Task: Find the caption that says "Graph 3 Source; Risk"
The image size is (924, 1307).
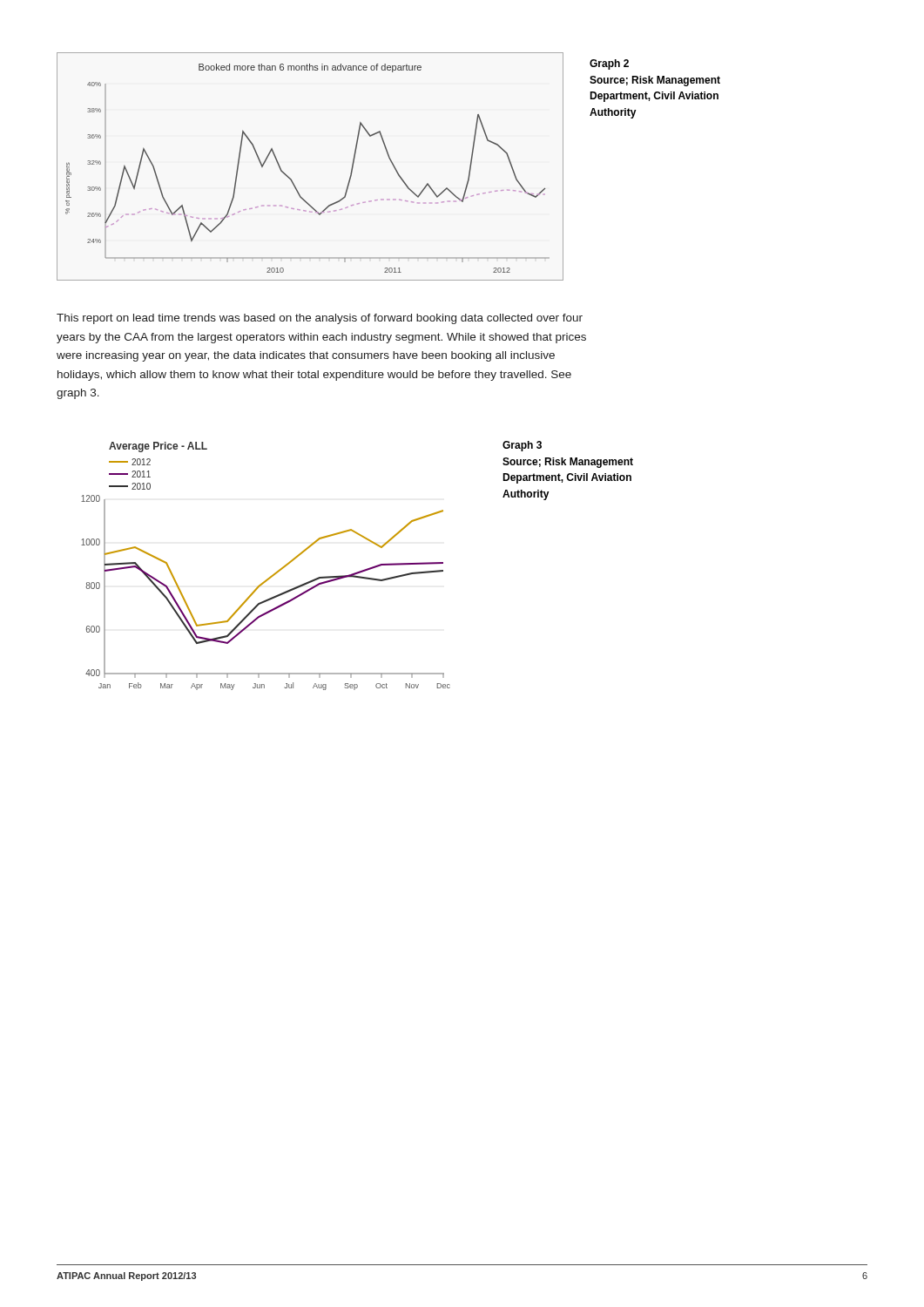Action: coord(568,470)
